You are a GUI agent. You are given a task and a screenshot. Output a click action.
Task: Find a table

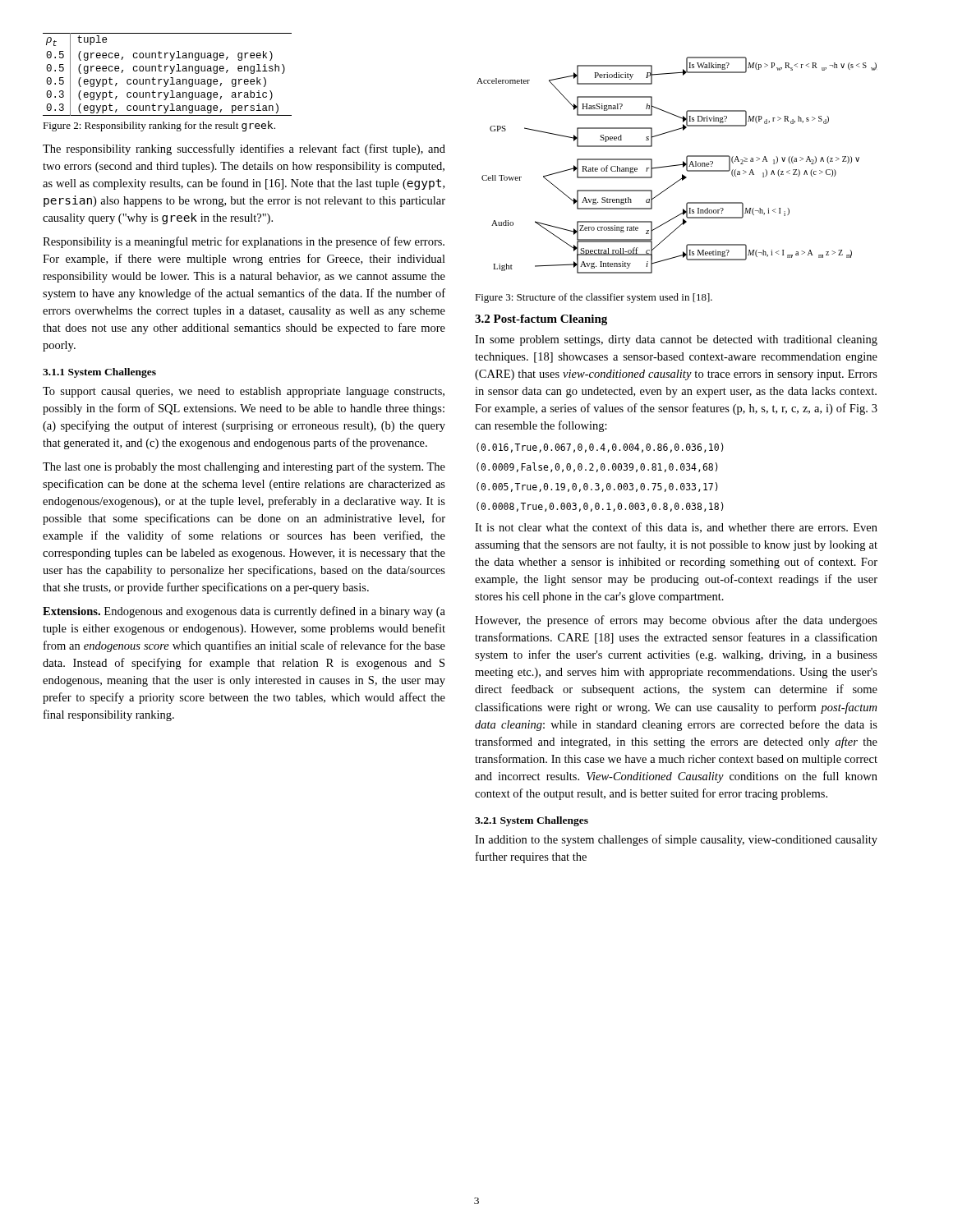pyautogui.click(x=244, y=74)
